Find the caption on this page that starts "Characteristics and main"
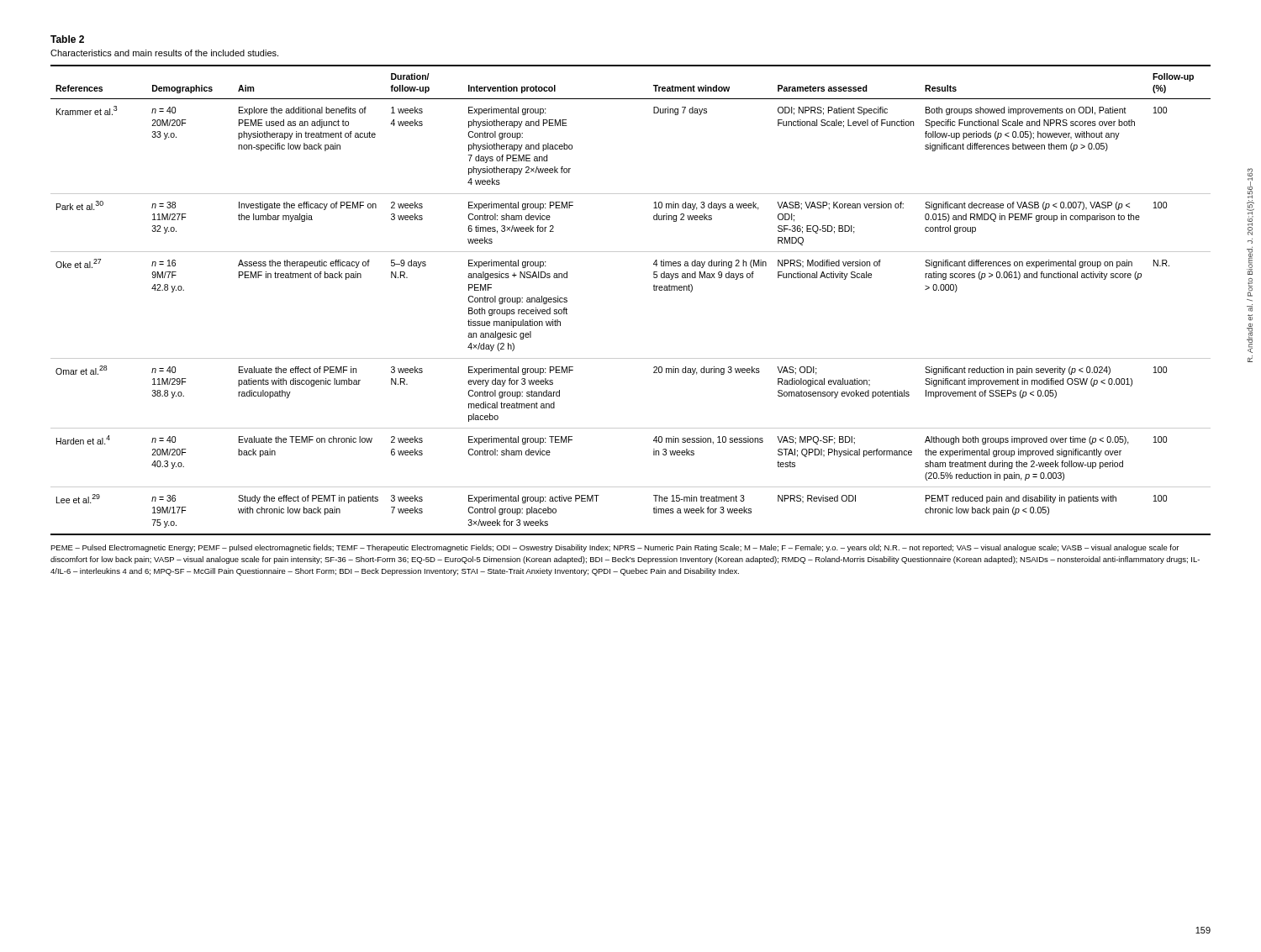This screenshot has height=952, width=1261. [165, 53]
